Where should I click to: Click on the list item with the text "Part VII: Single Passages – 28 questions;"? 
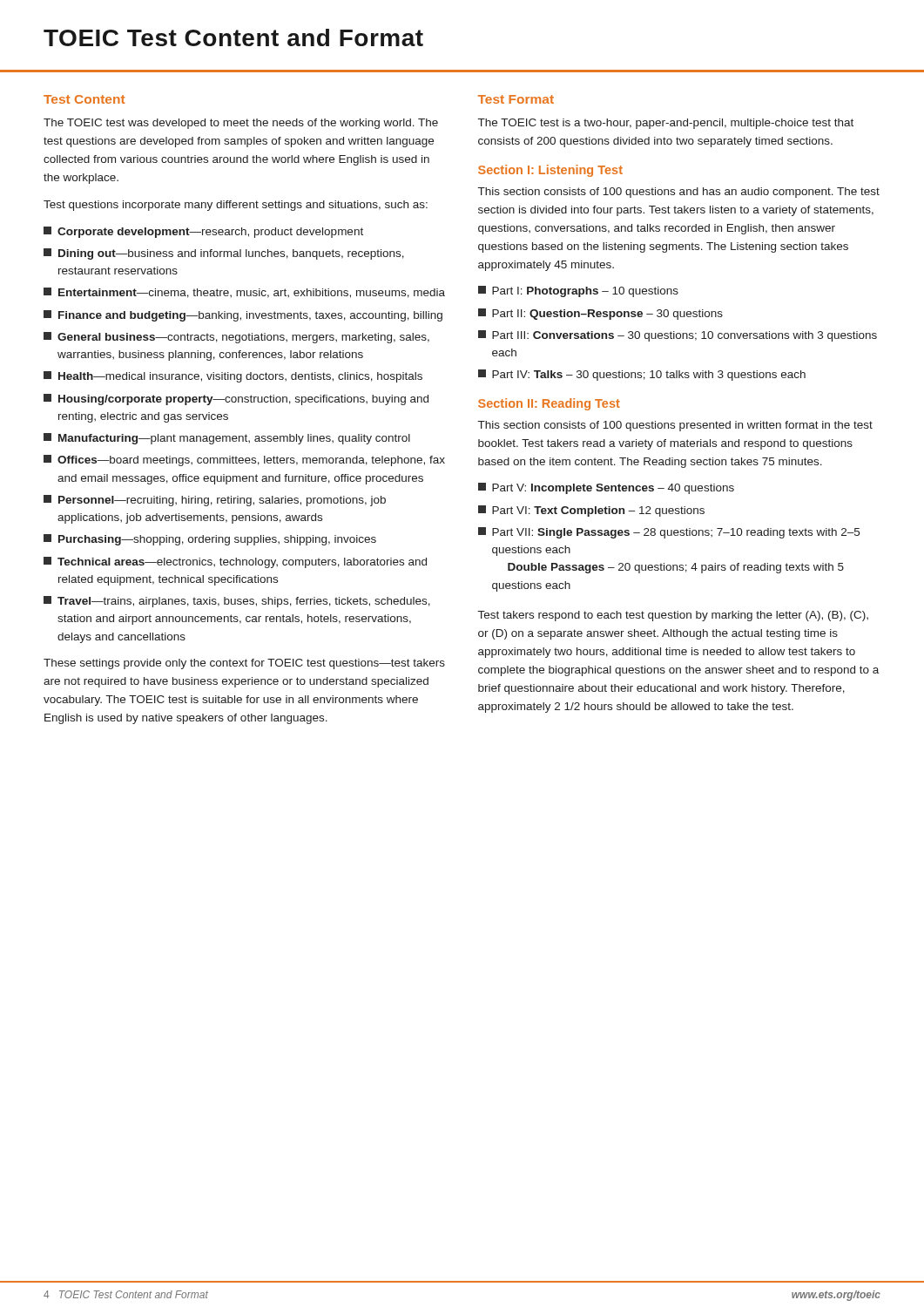click(x=679, y=559)
